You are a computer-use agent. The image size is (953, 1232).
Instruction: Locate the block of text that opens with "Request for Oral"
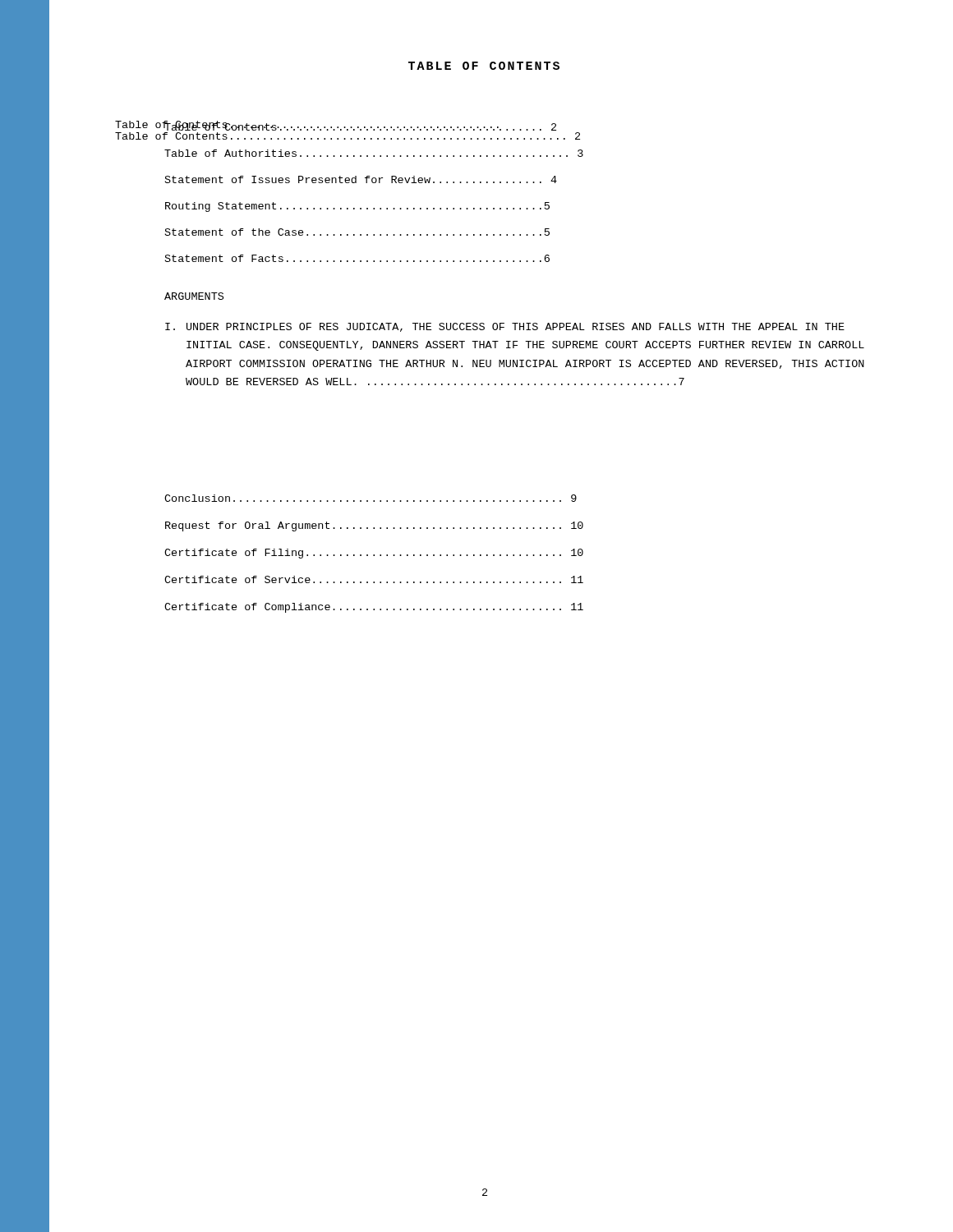(374, 526)
